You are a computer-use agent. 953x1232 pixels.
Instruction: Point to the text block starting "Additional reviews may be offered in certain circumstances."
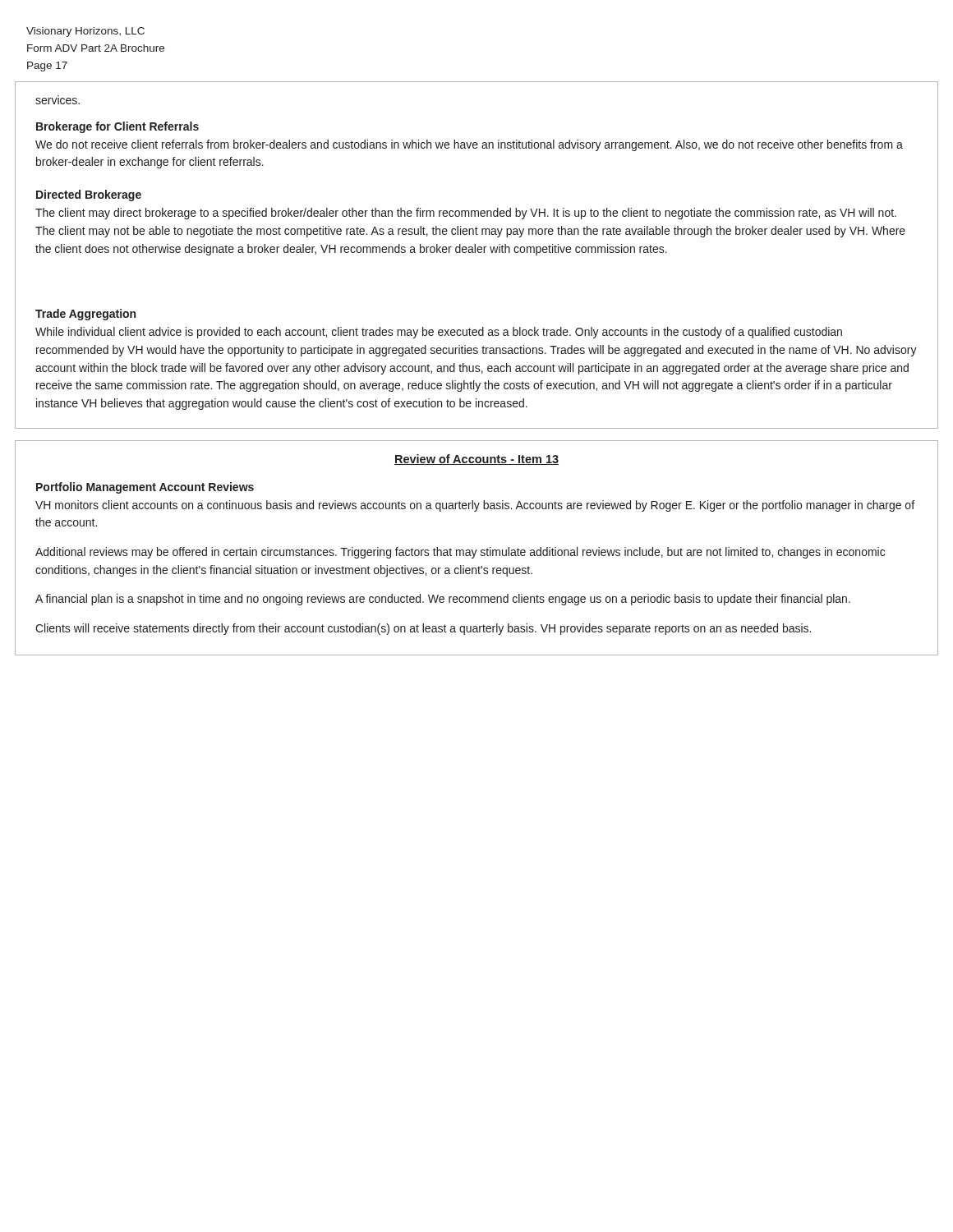[x=460, y=561]
